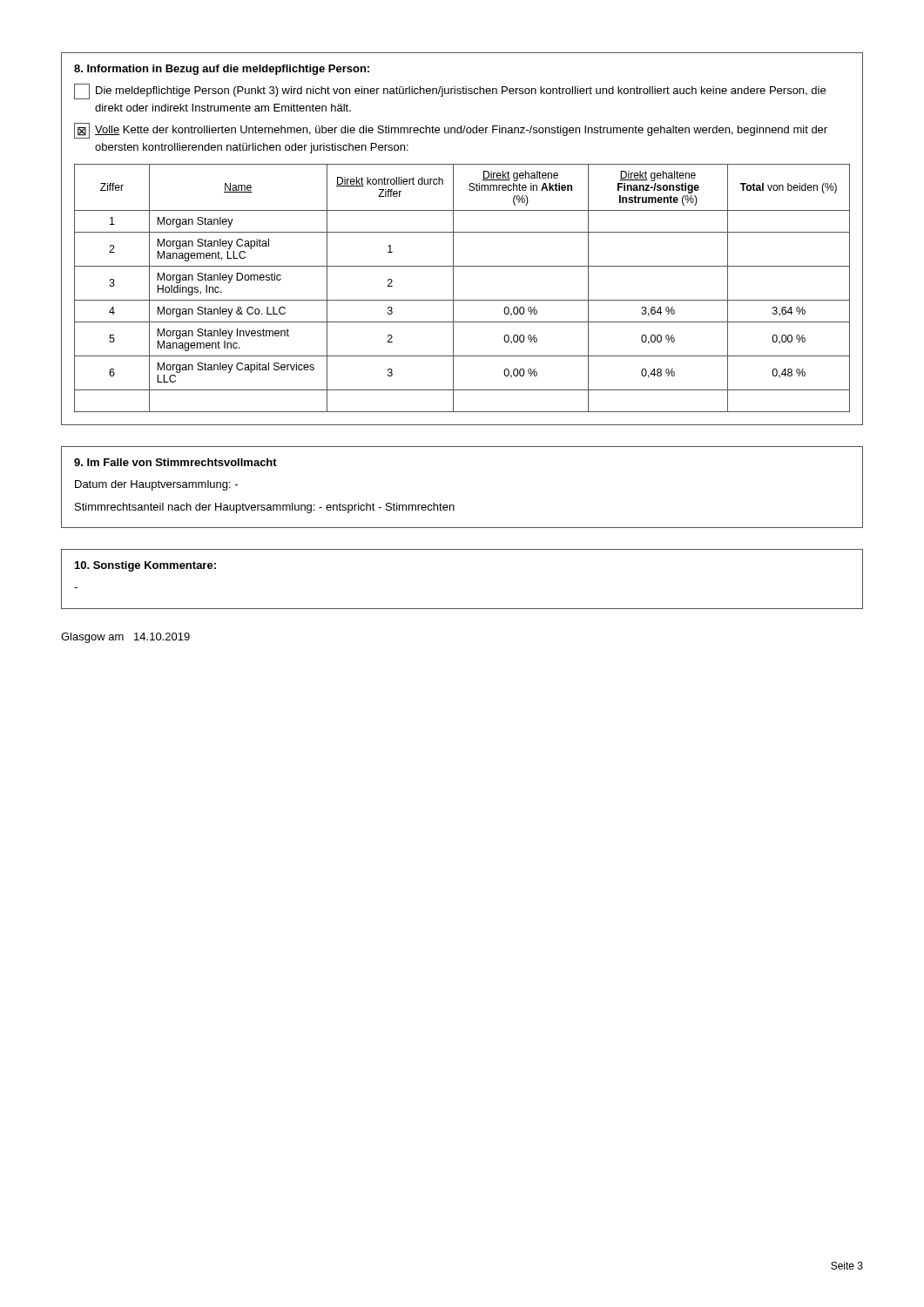Locate the text "10. Sonstige Kommentare:"

tap(145, 565)
